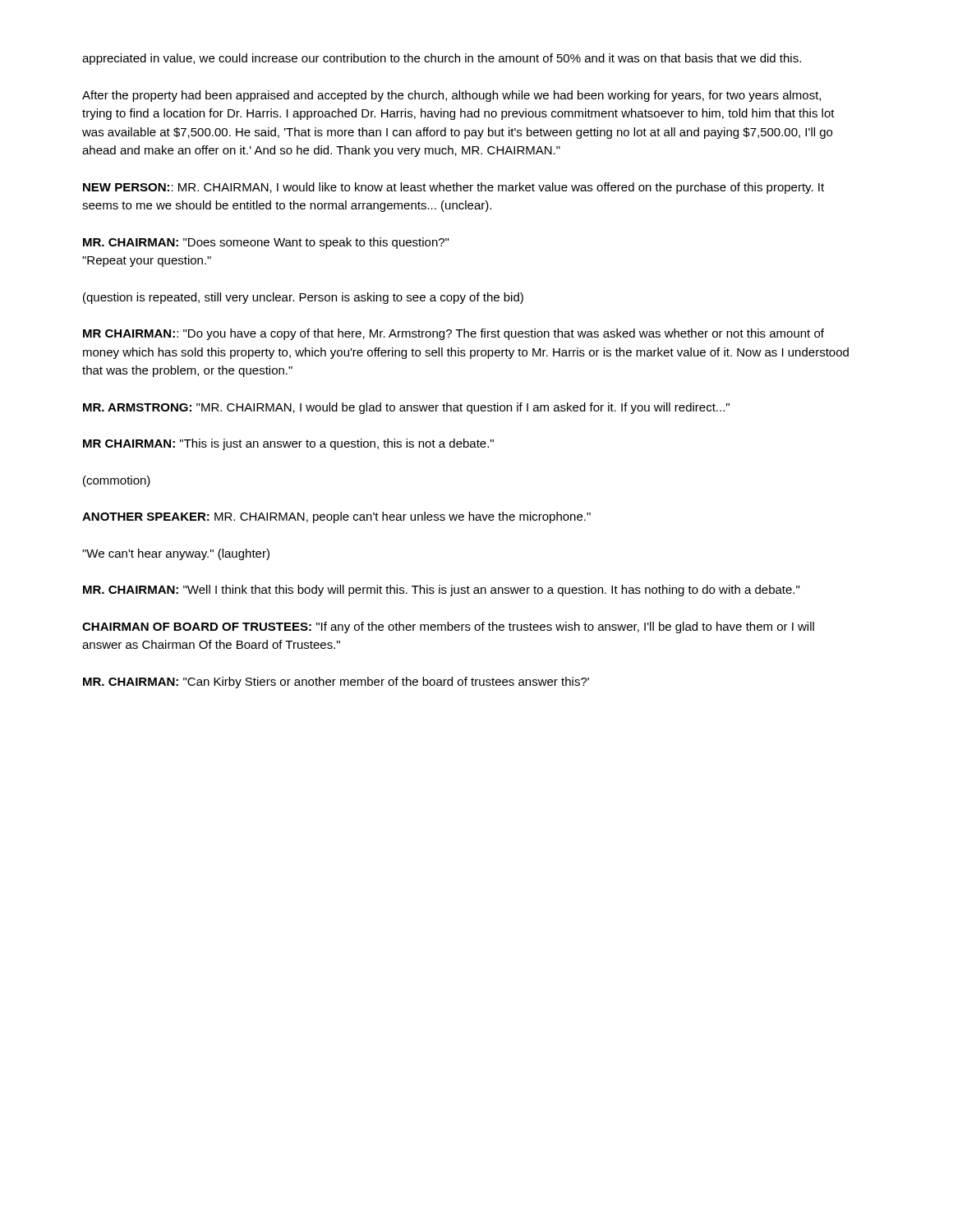
Task: Locate the text block starting "MR CHAIRMAN:: "Do you have a copy of"
Action: [466, 352]
